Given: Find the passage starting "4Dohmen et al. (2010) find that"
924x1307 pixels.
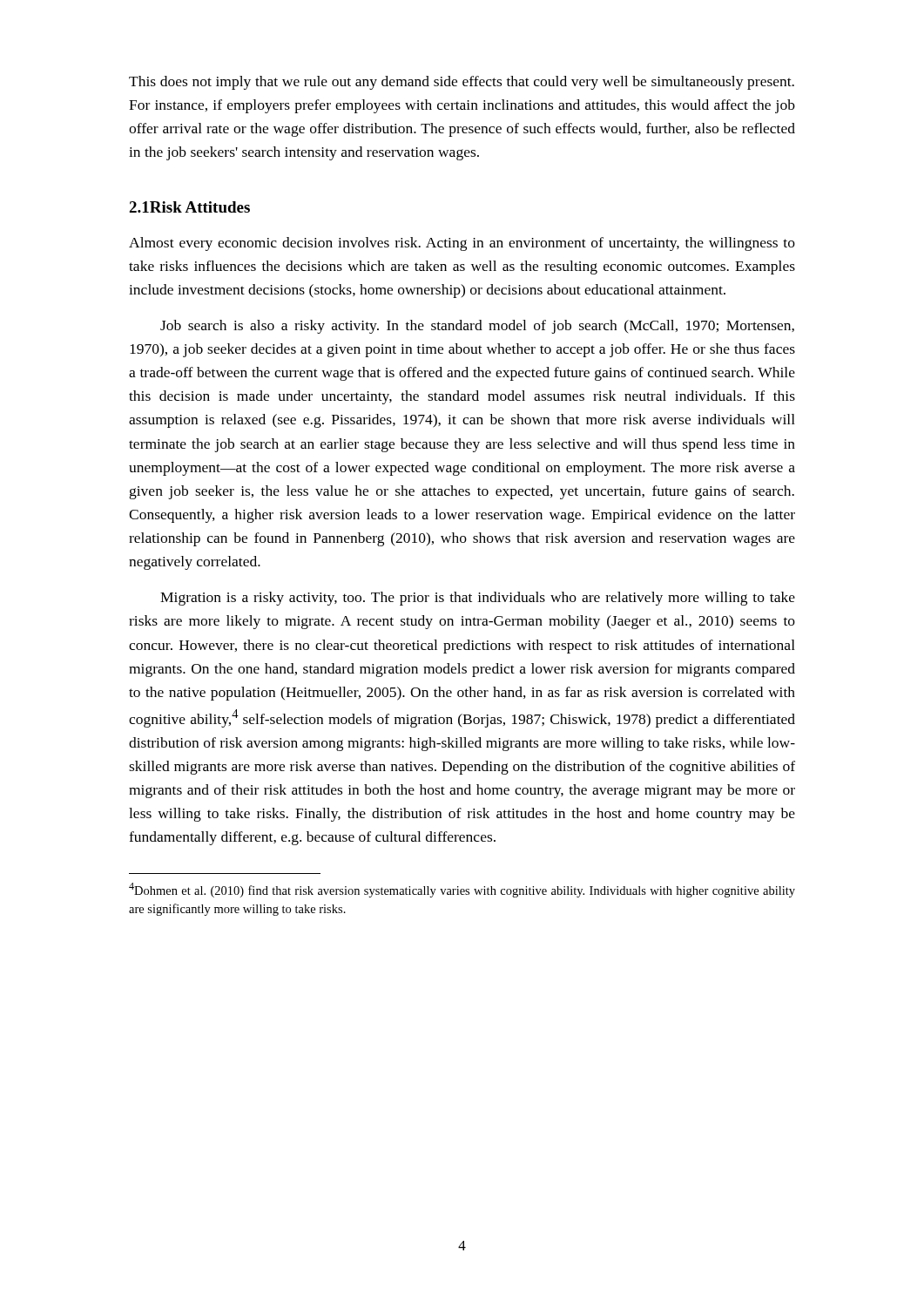Looking at the screenshot, I should click(462, 898).
